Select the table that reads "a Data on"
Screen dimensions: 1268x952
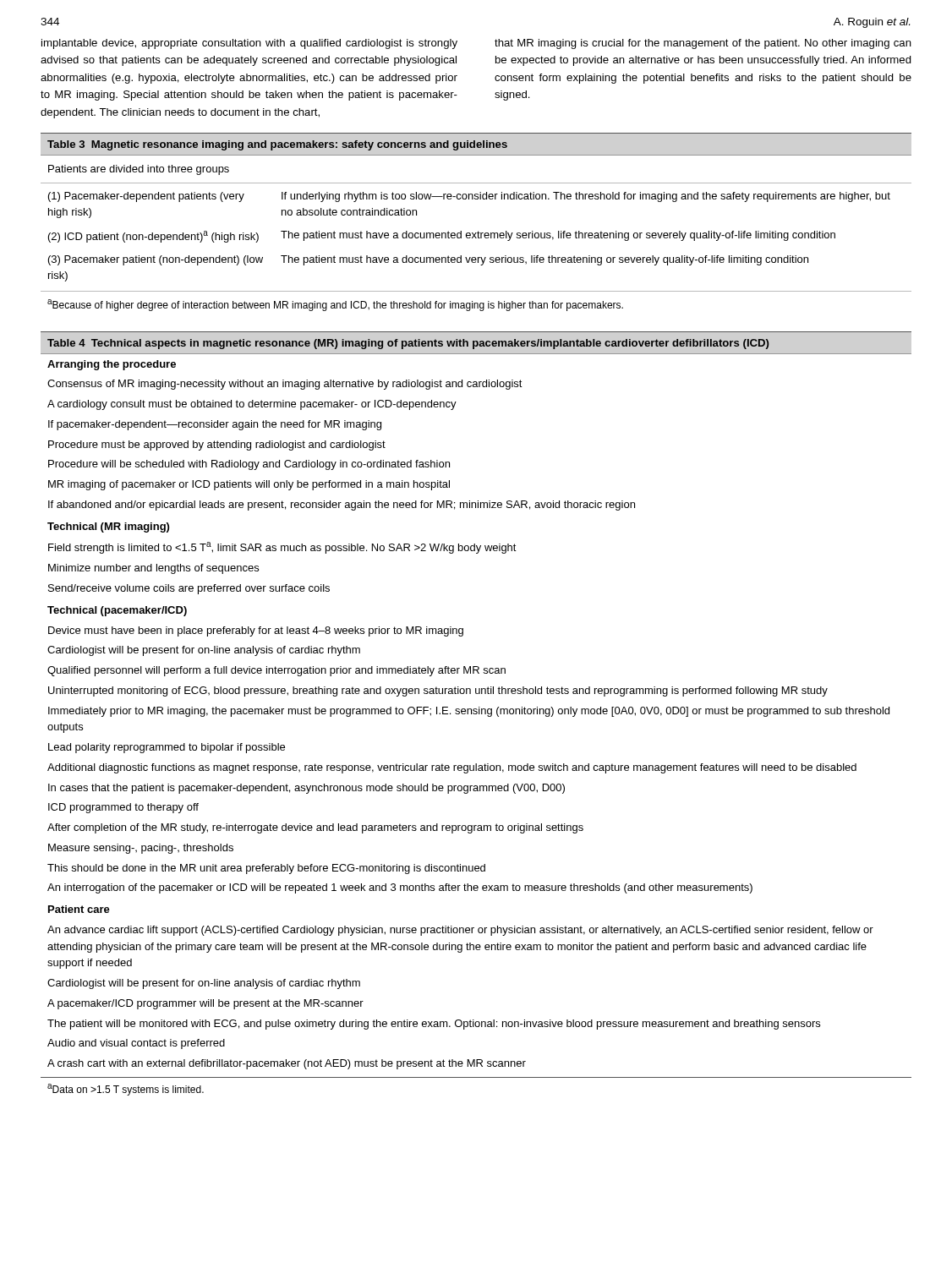[476, 727]
